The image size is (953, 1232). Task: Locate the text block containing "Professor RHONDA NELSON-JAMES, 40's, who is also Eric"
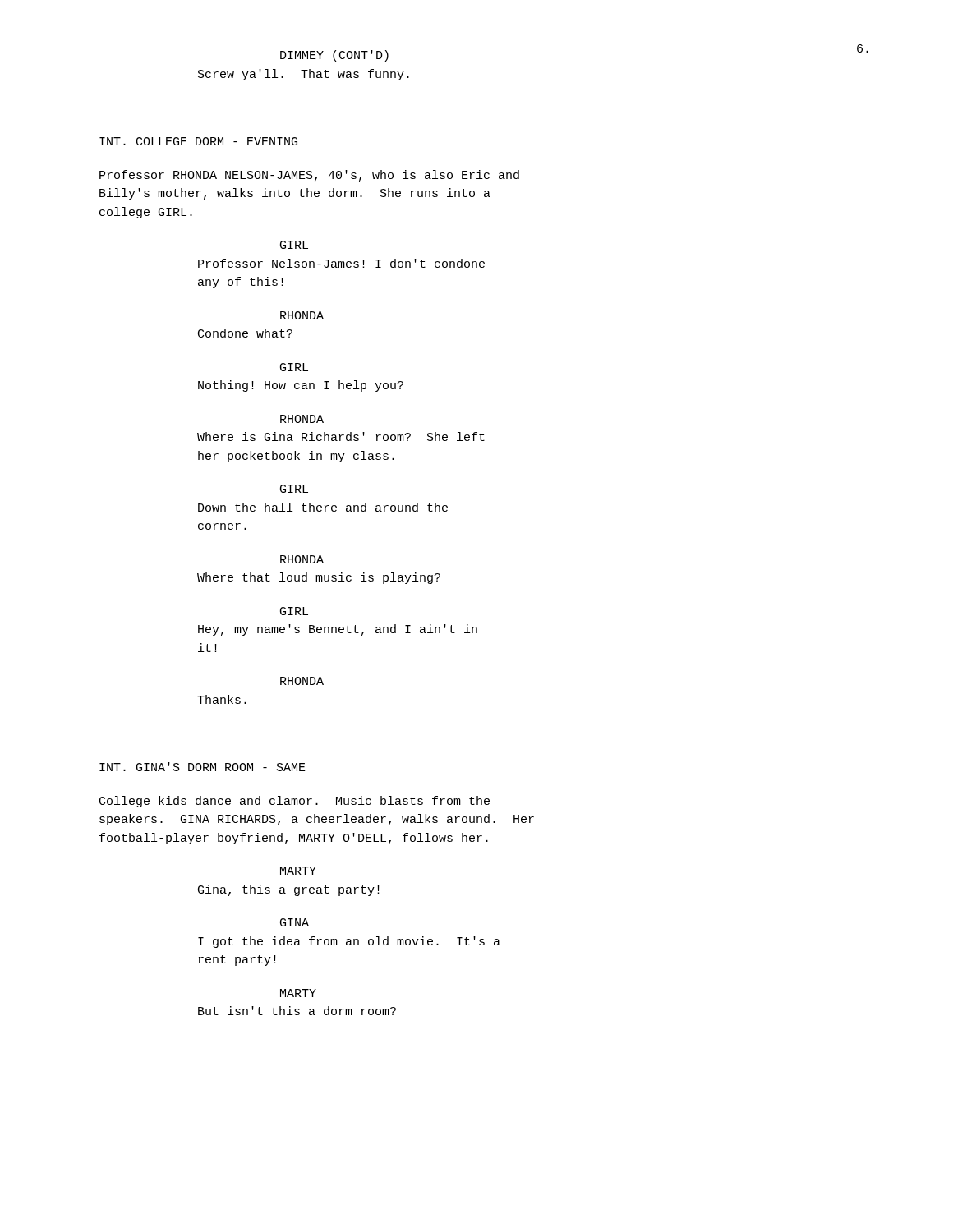309,194
